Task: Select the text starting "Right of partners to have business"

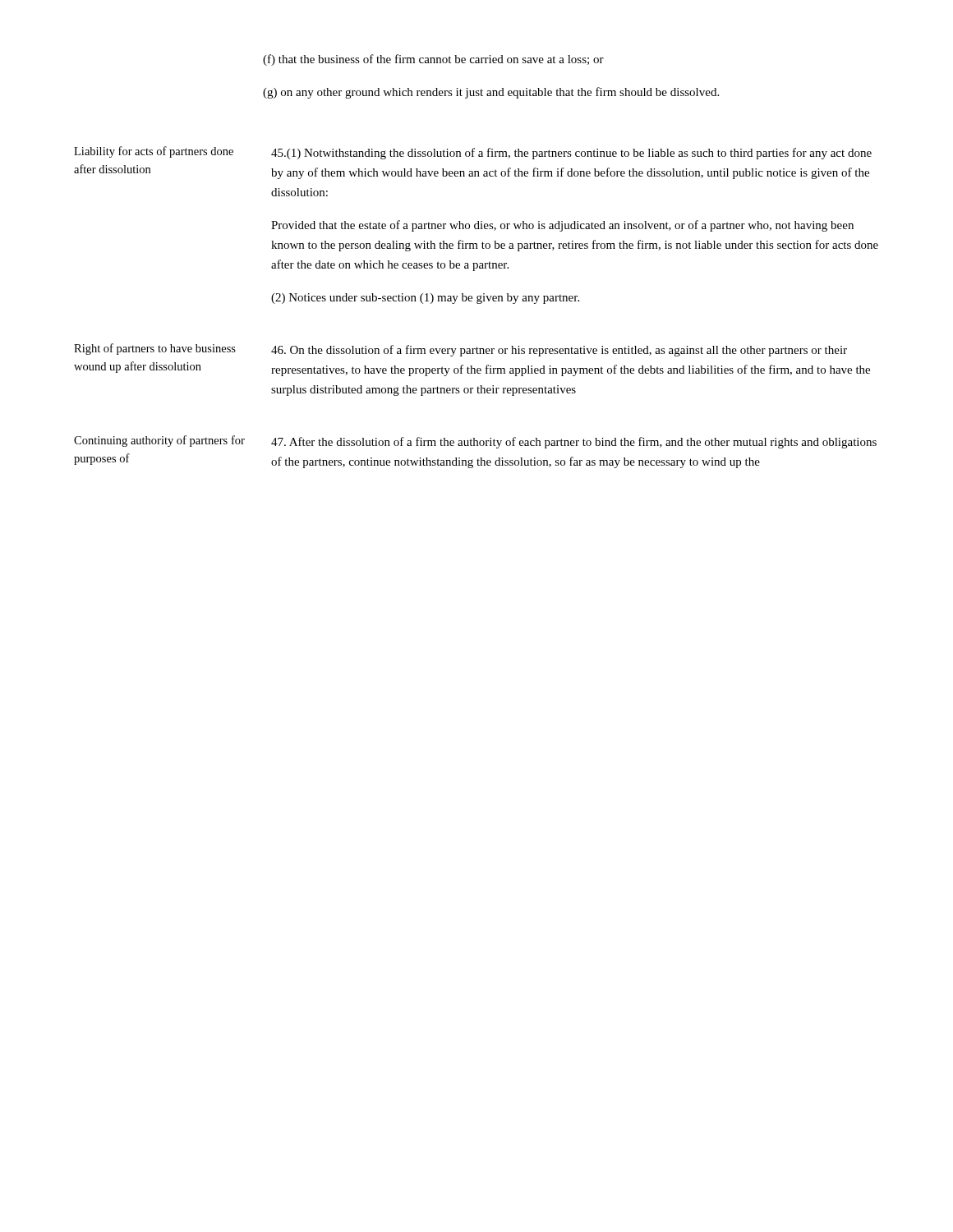Action: click(155, 357)
